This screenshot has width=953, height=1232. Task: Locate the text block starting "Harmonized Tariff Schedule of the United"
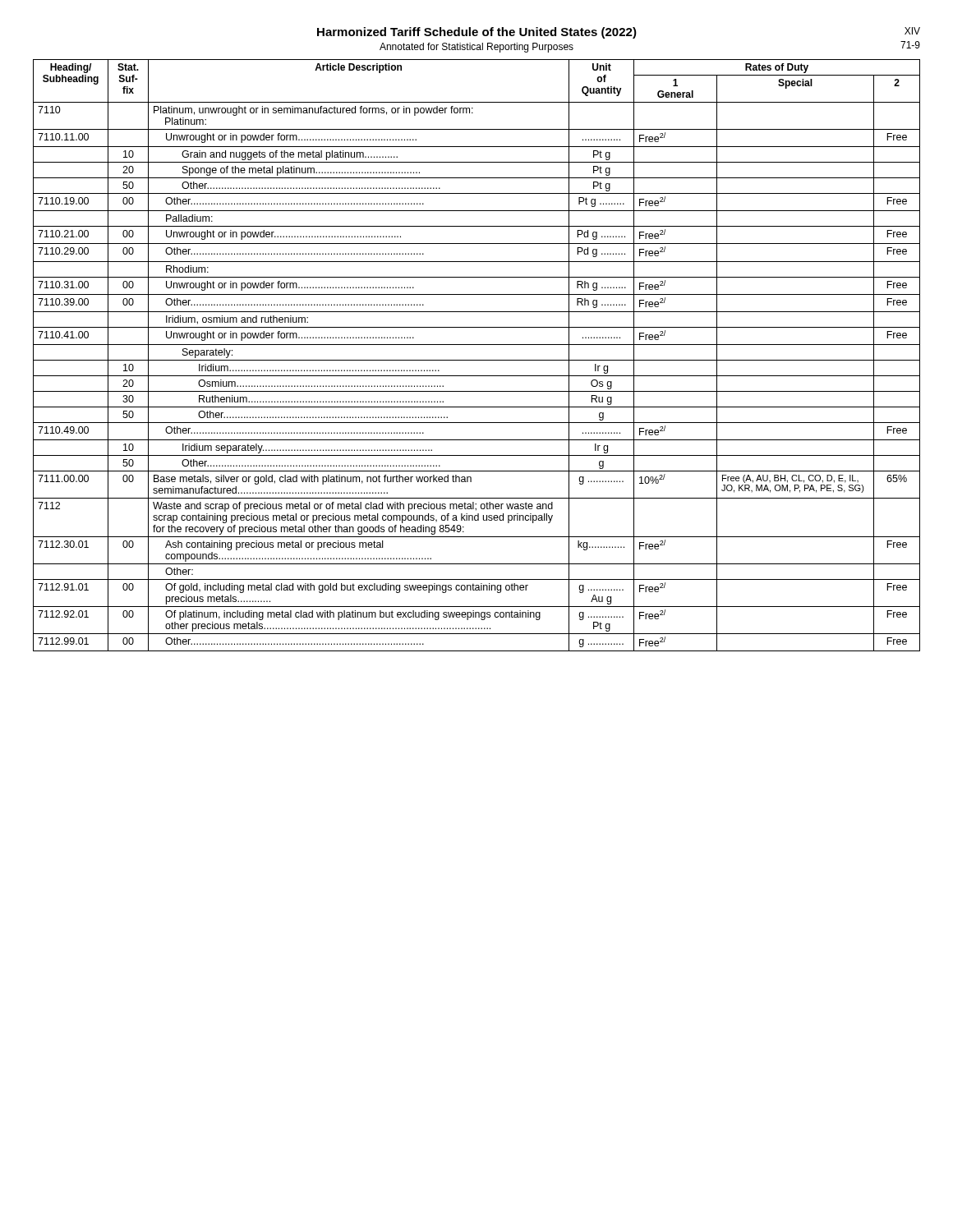pyautogui.click(x=476, y=32)
